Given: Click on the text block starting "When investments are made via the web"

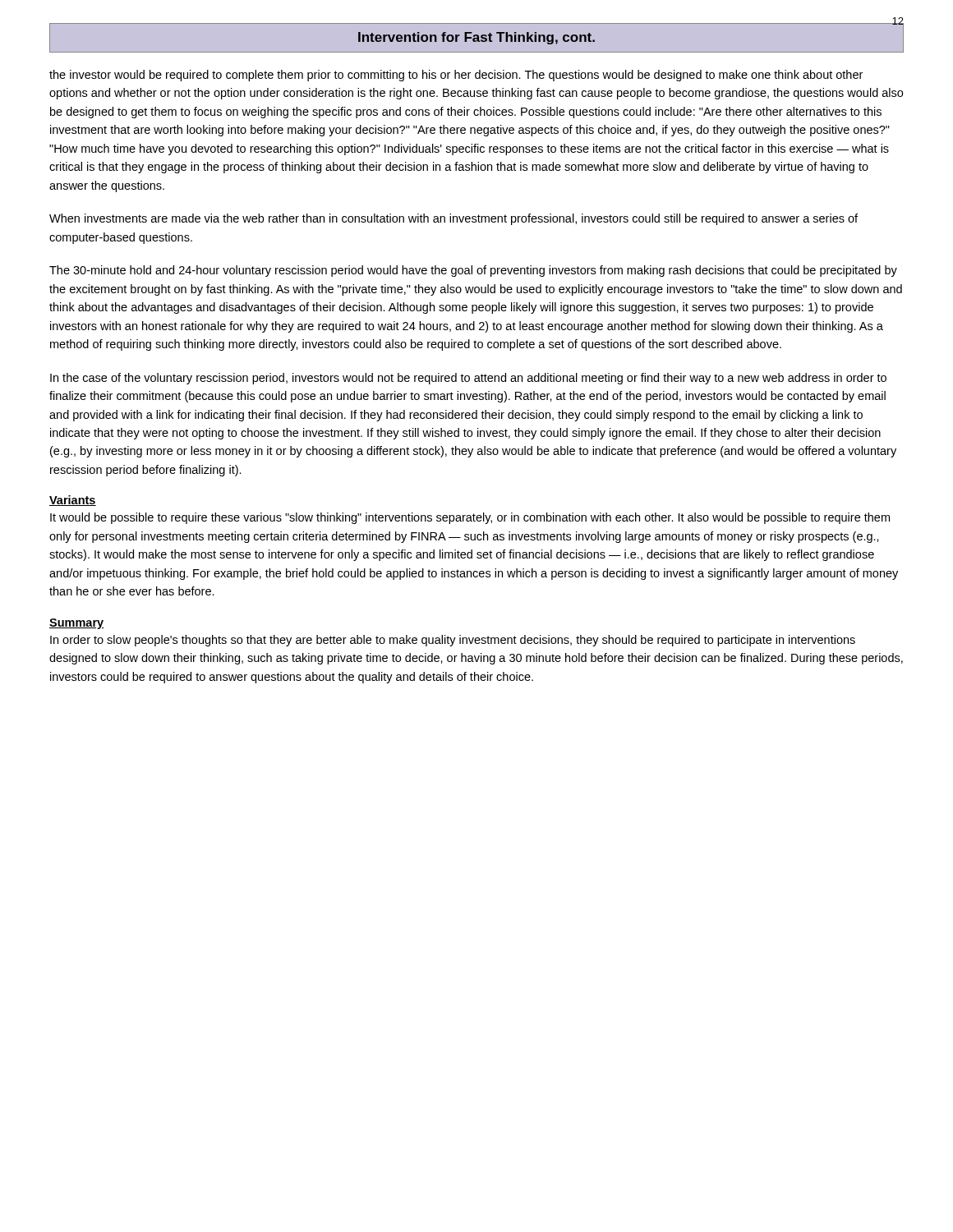Looking at the screenshot, I should coord(454,228).
